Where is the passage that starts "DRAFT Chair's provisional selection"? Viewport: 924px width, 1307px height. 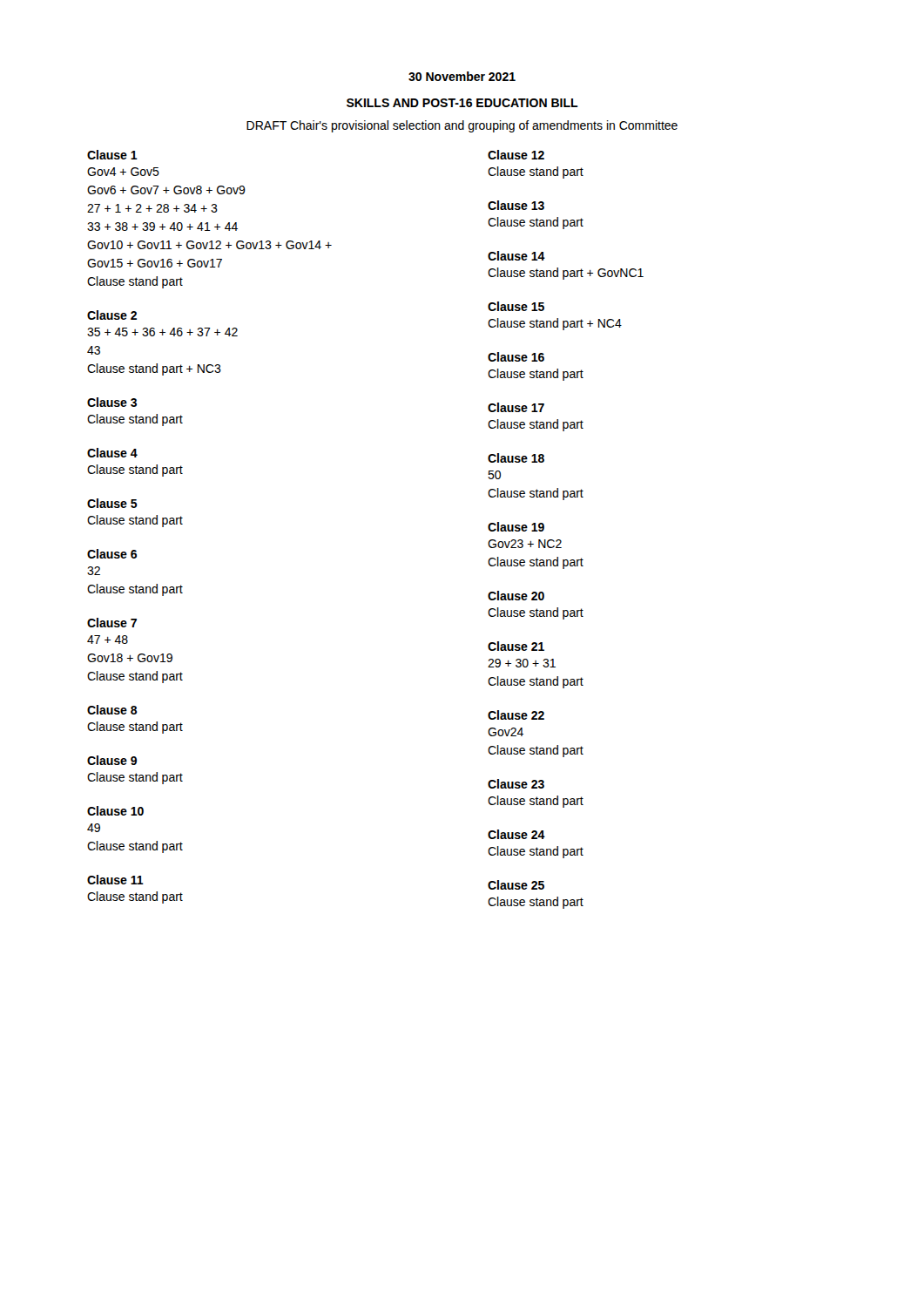(x=462, y=125)
